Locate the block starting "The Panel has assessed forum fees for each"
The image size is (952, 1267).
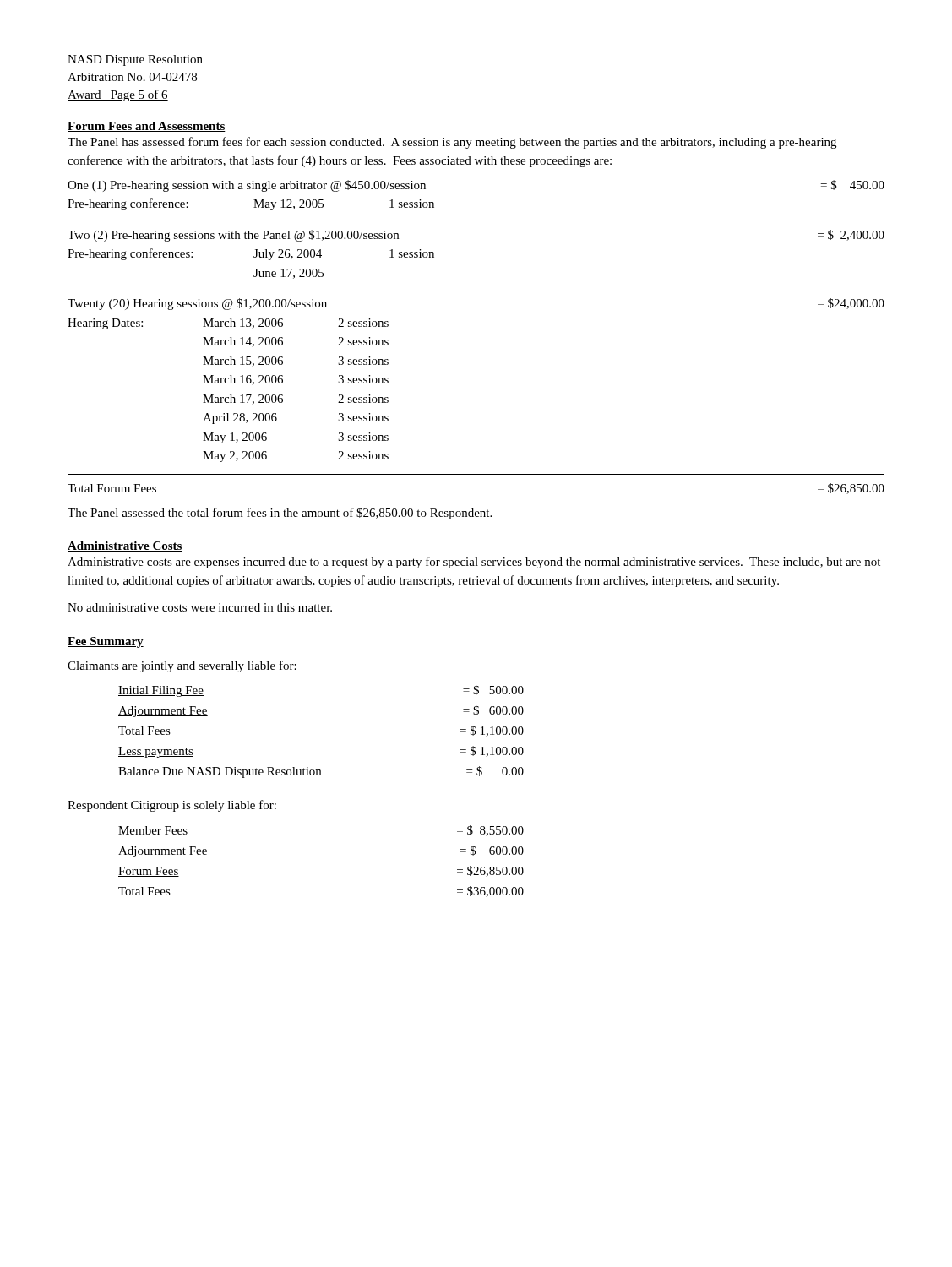pos(452,151)
